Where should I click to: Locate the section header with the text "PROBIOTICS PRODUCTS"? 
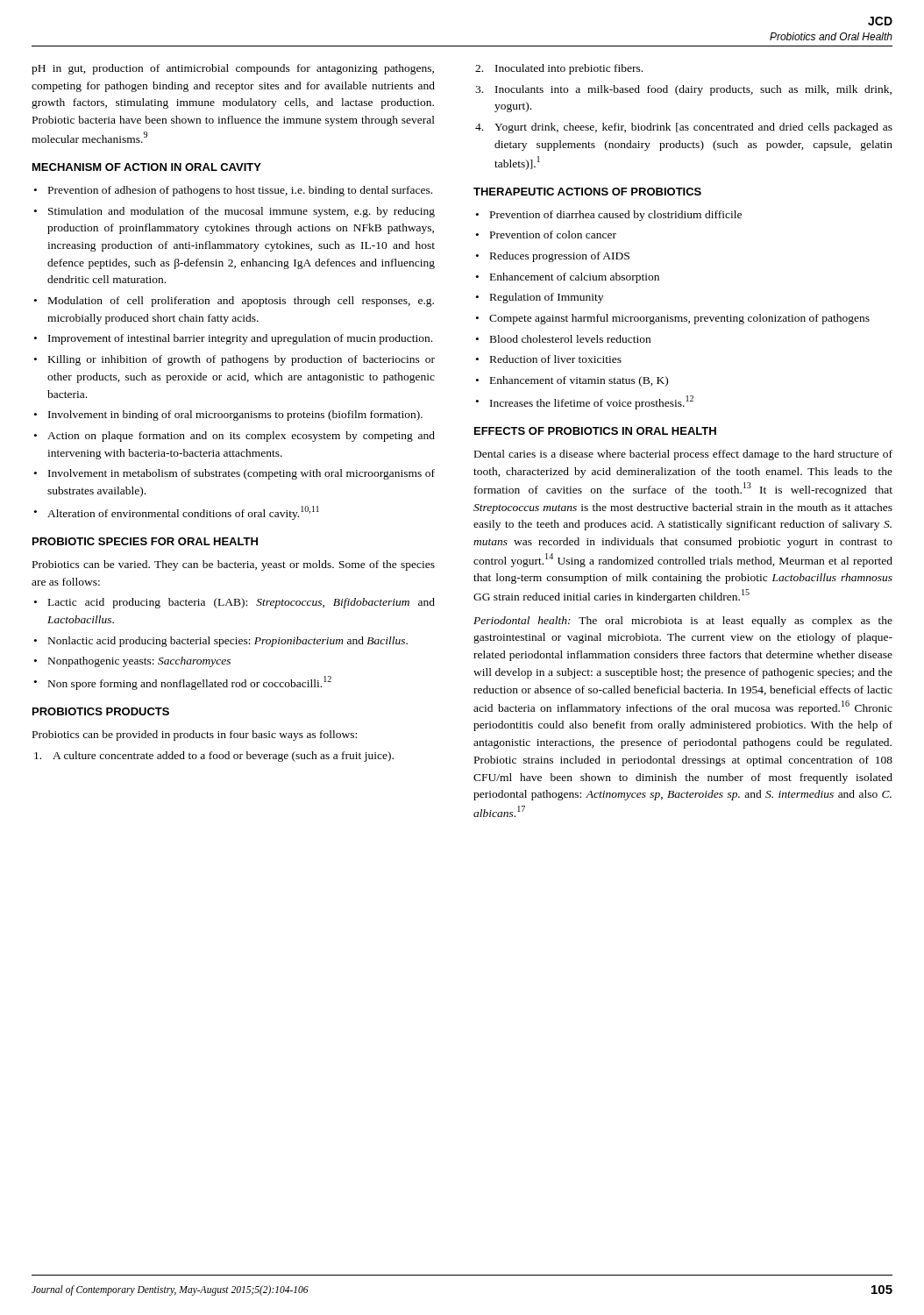click(x=101, y=712)
